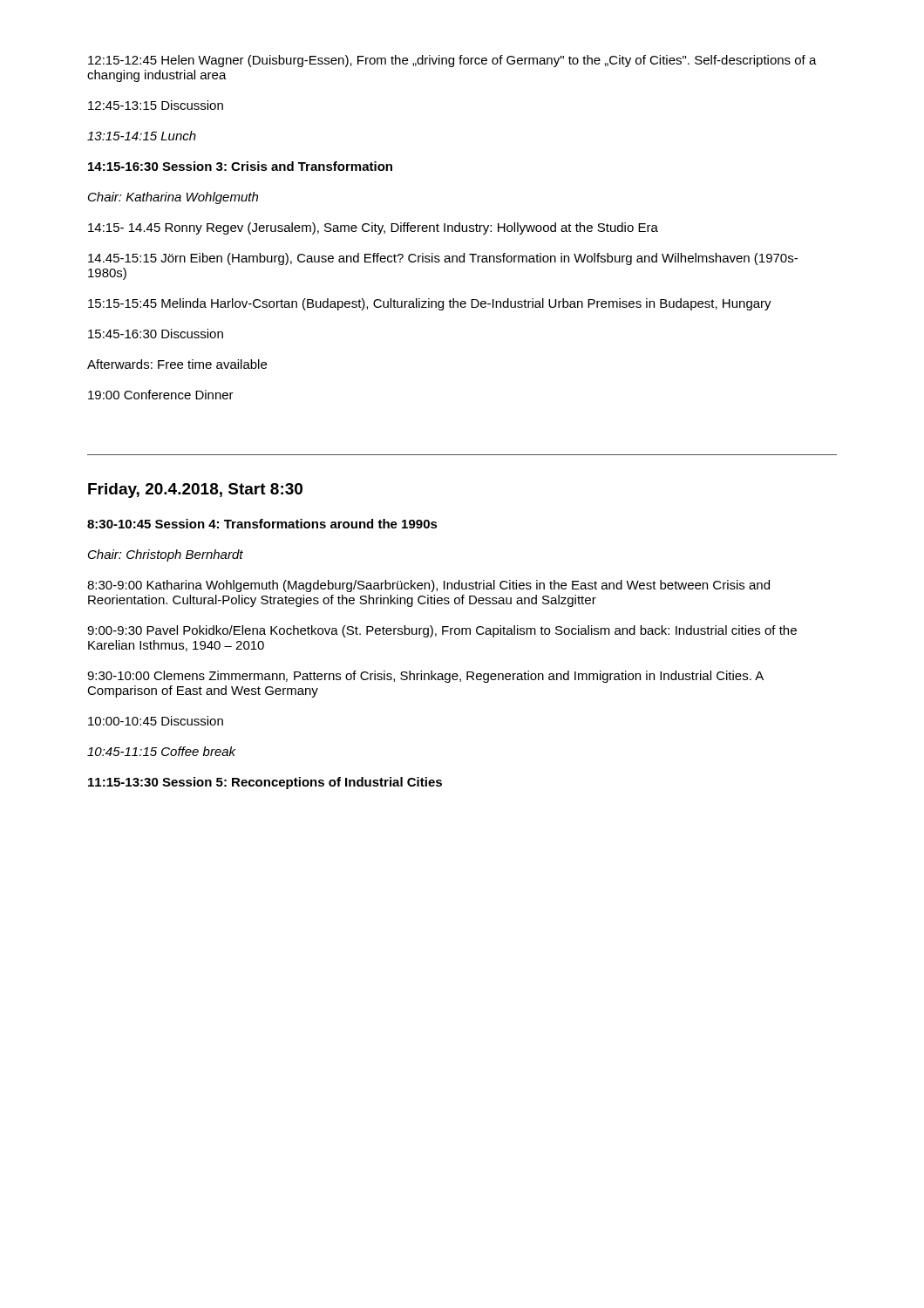The image size is (924, 1308).
Task: Select the text block starting "Afterwards: Free time"
Action: pos(177,364)
